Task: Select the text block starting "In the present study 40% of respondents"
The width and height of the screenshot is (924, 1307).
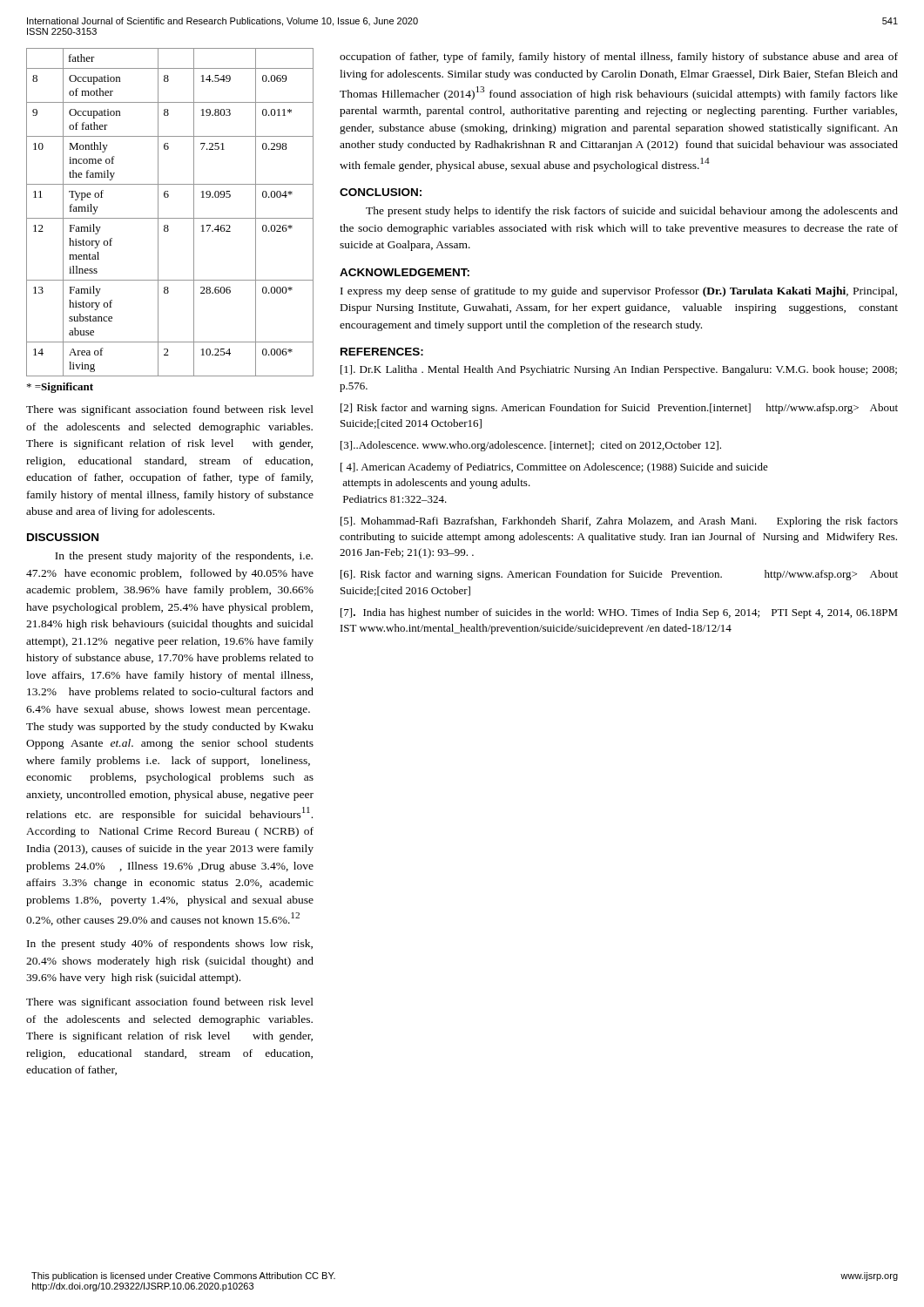Action: 170,961
